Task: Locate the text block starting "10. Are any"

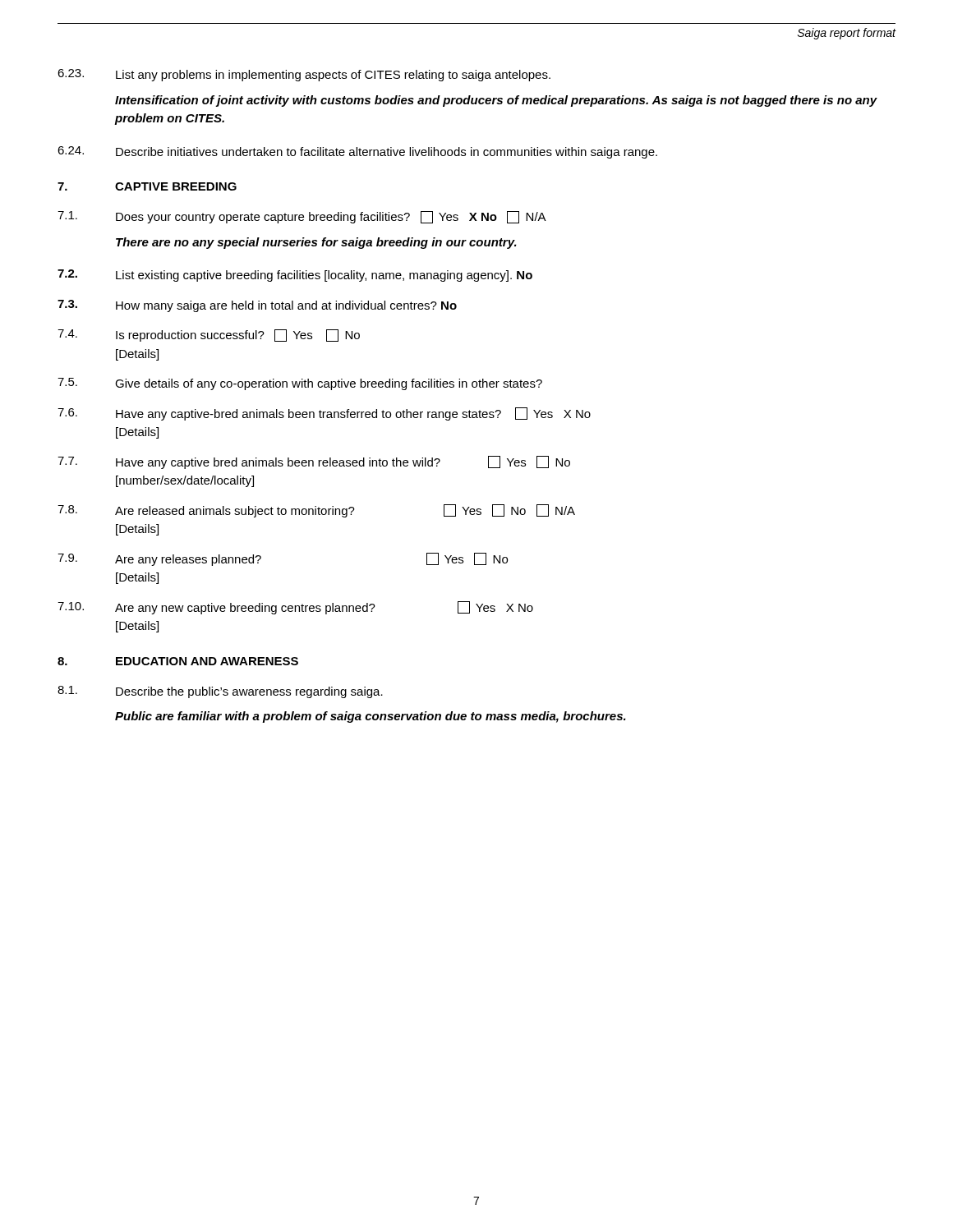Action: point(476,617)
